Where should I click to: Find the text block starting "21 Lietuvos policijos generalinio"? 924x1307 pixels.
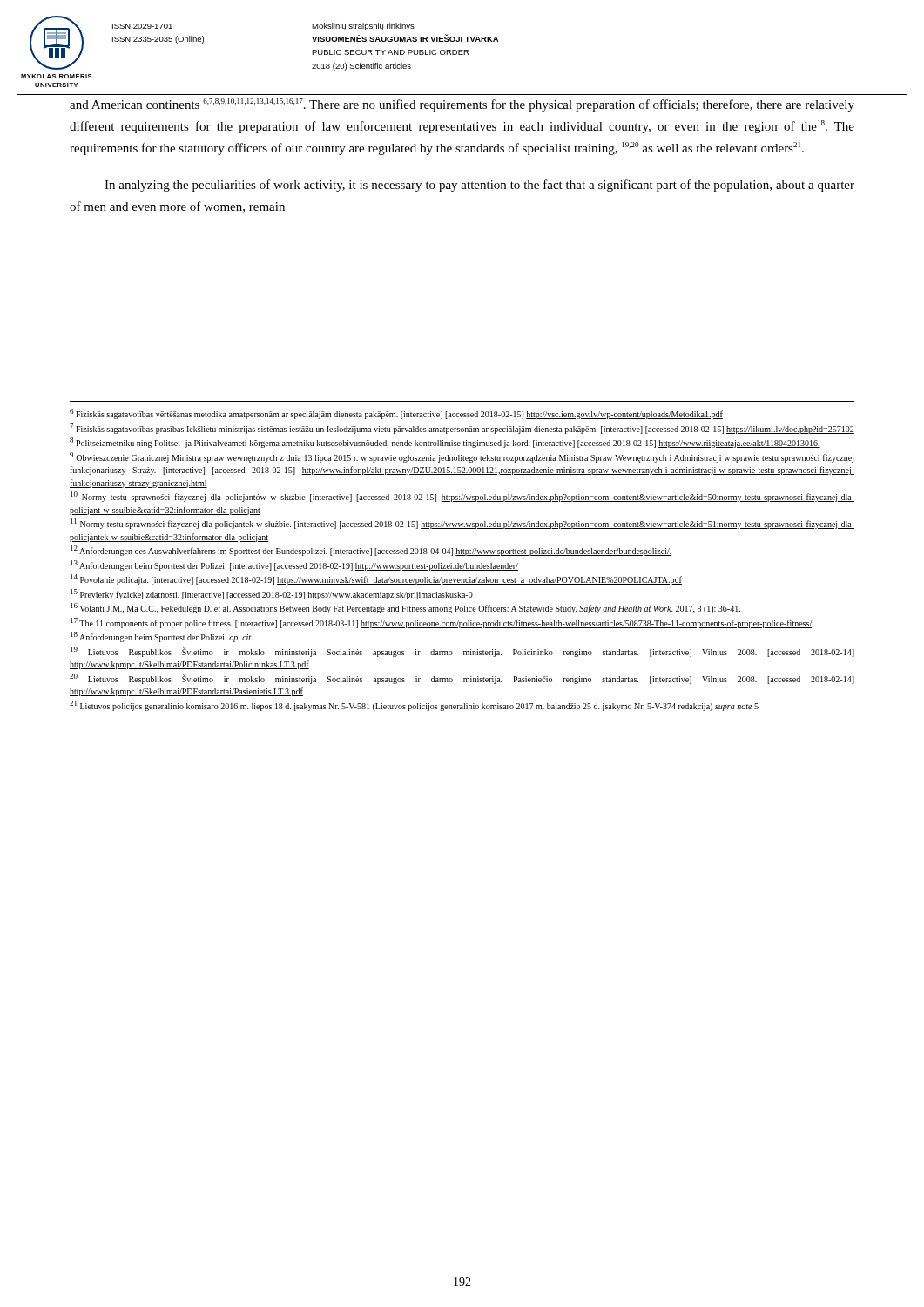click(414, 705)
